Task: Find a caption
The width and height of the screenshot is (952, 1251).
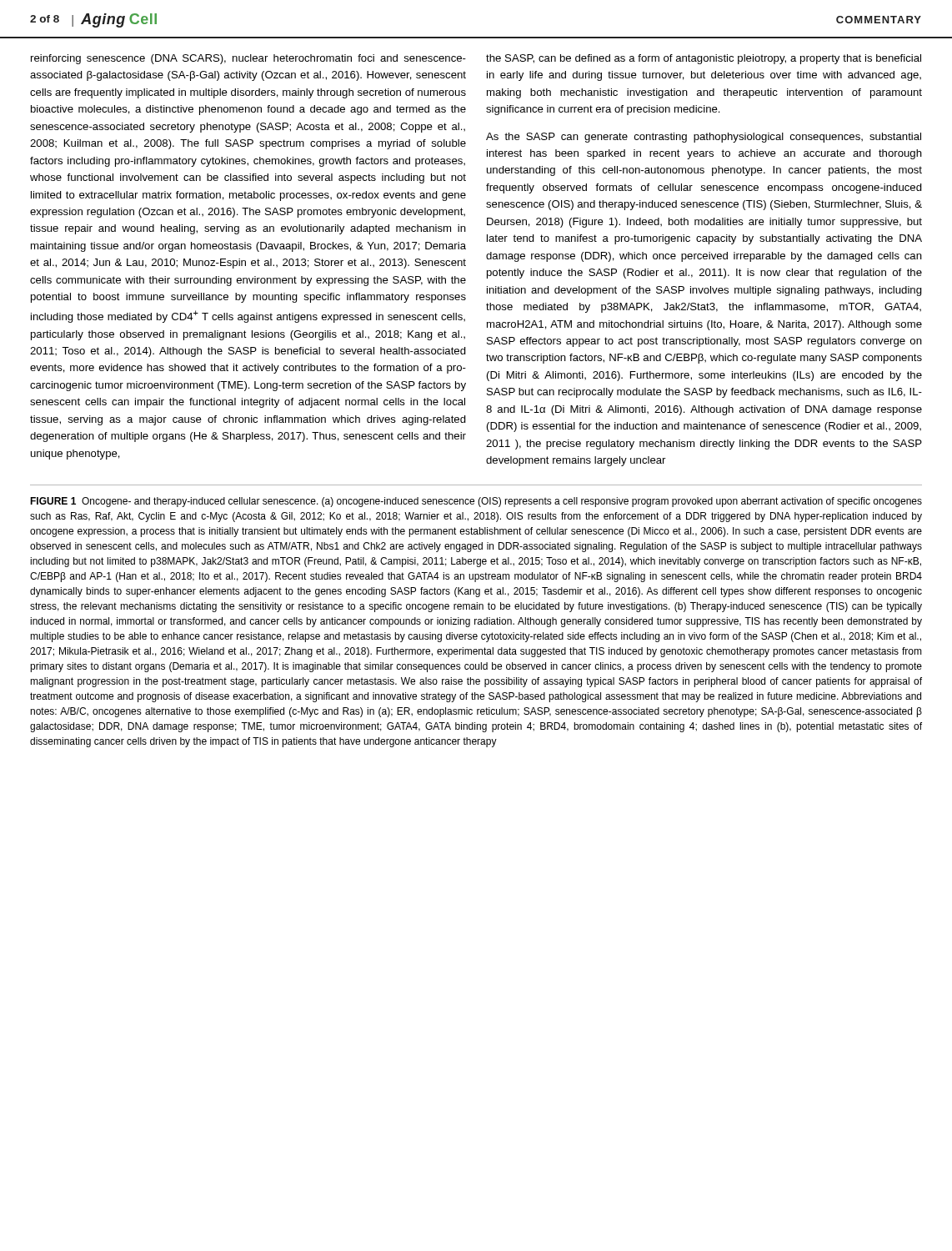Action: click(476, 621)
